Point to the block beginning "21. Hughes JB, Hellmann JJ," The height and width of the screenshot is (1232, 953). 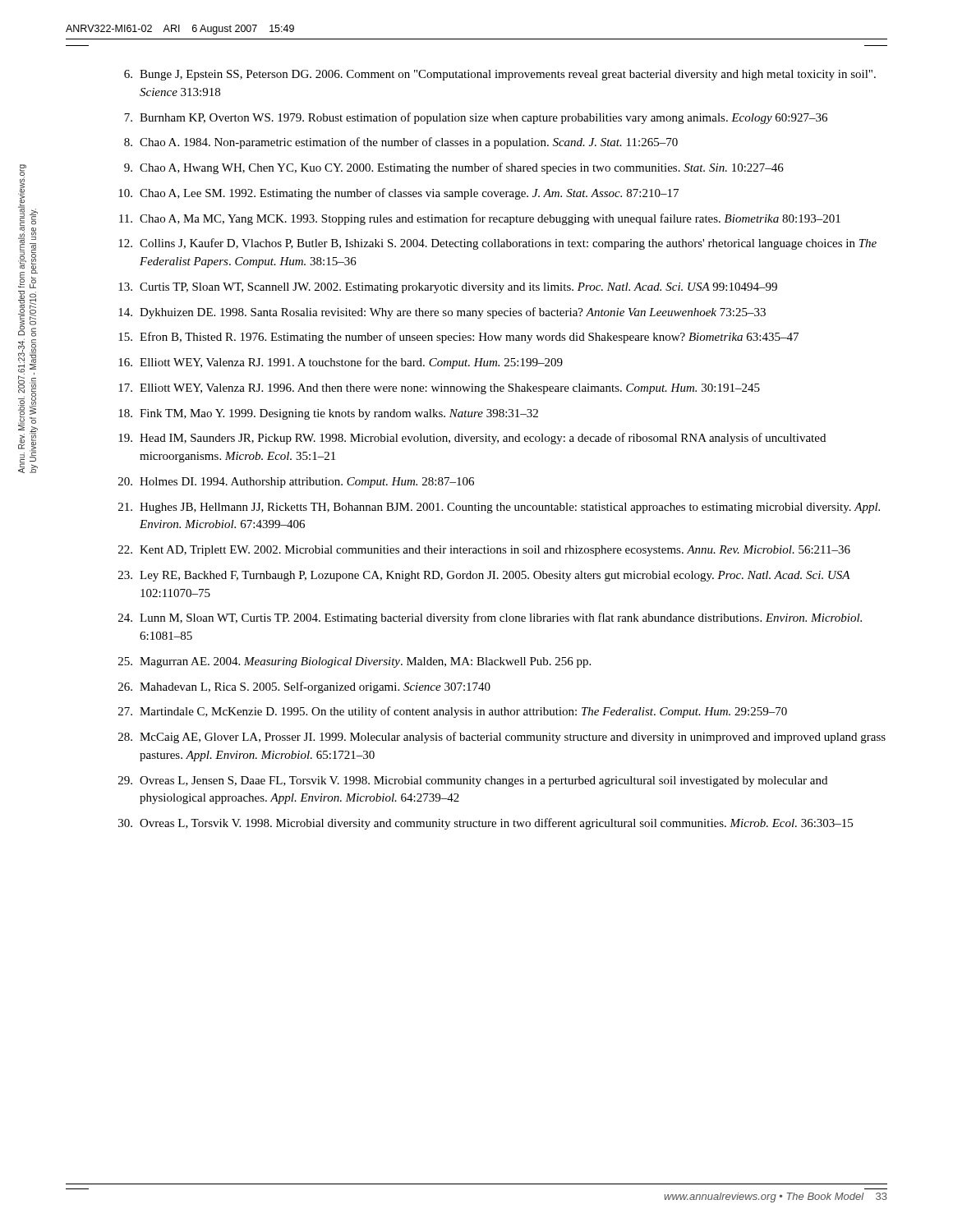coord(497,516)
